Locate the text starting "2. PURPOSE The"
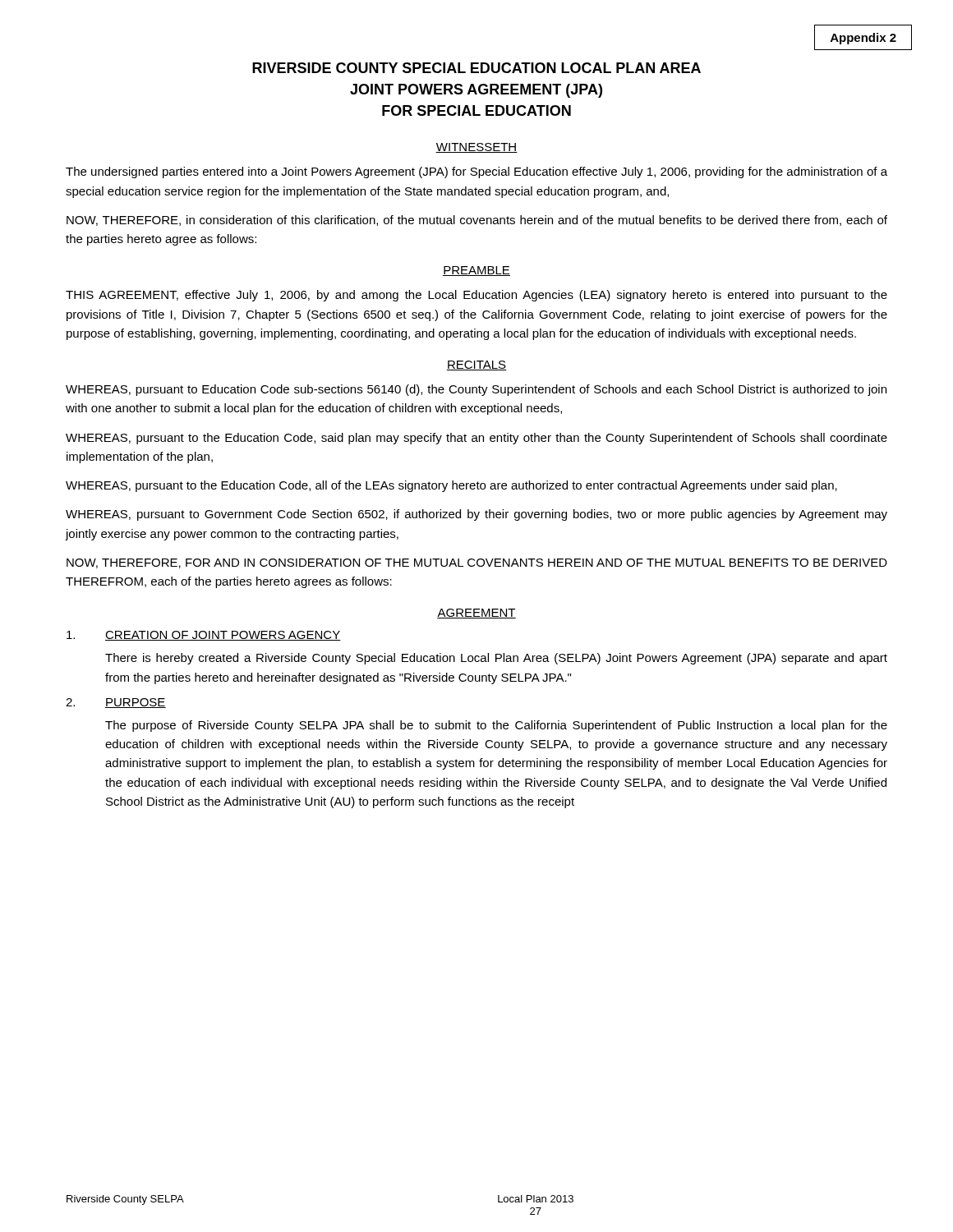Viewport: 953px width, 1232px height. (x=476, y=753)
